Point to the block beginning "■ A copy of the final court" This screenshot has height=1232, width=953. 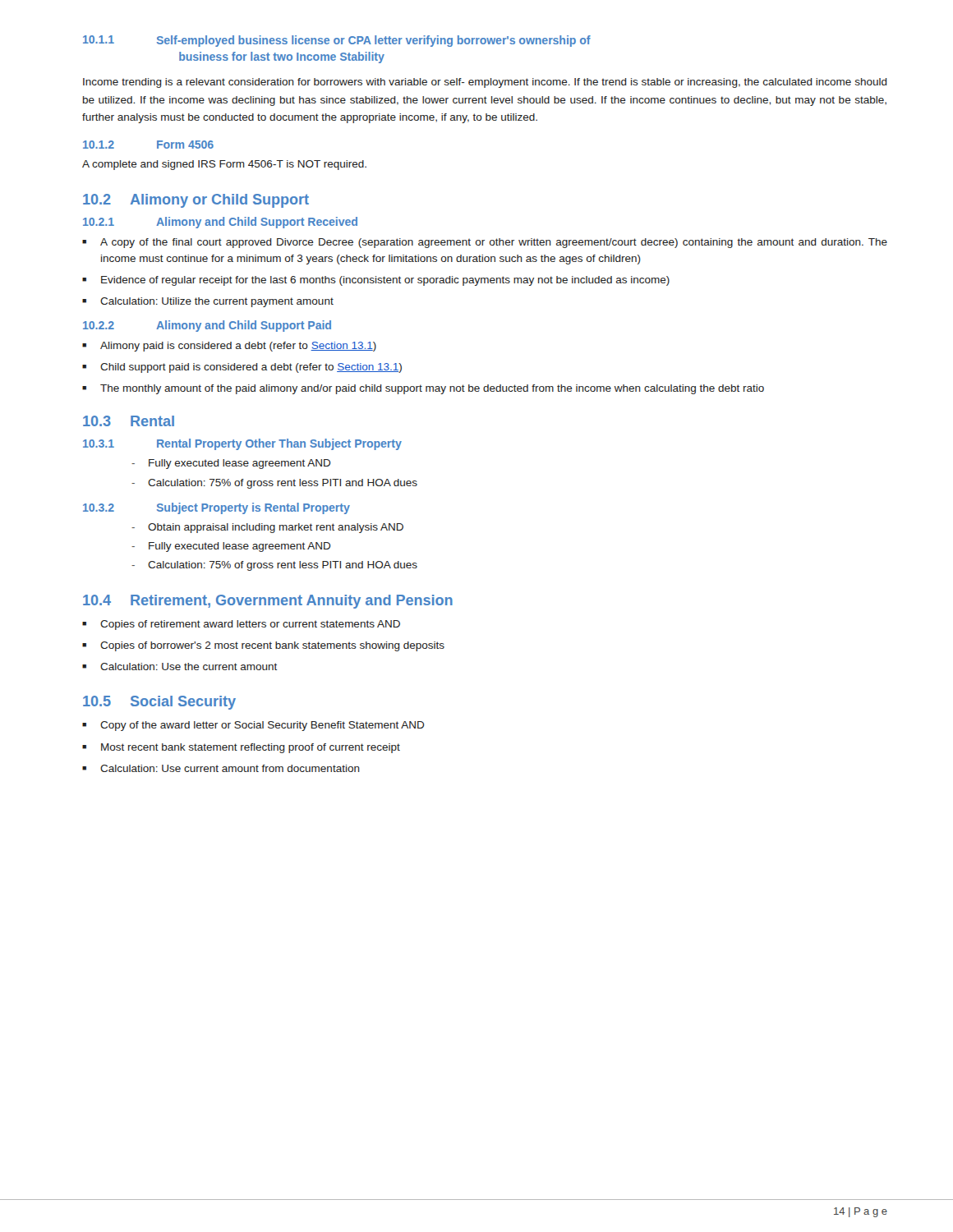click(x=485, y=250)
